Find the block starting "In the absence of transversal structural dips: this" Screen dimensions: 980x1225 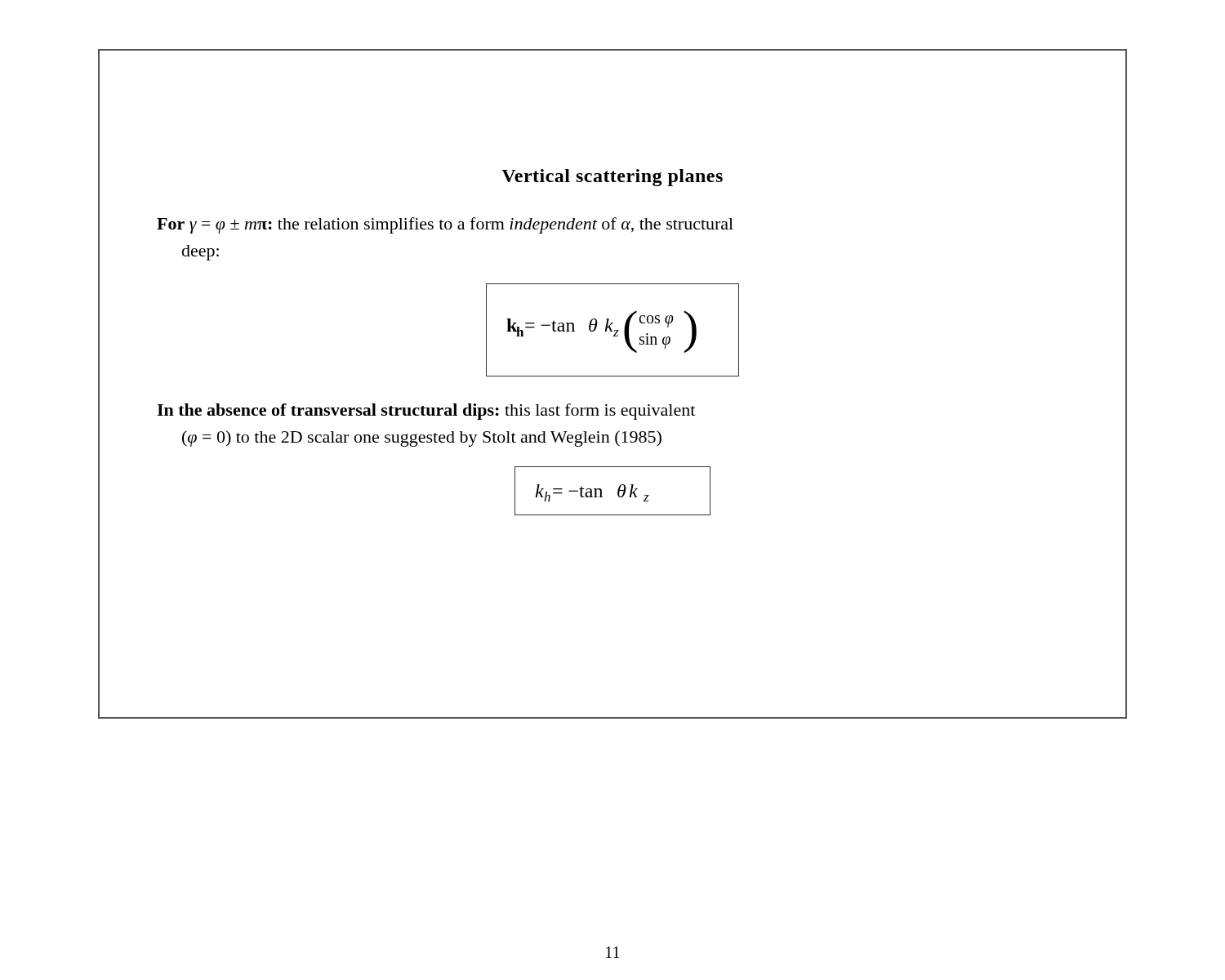point(612,425)
